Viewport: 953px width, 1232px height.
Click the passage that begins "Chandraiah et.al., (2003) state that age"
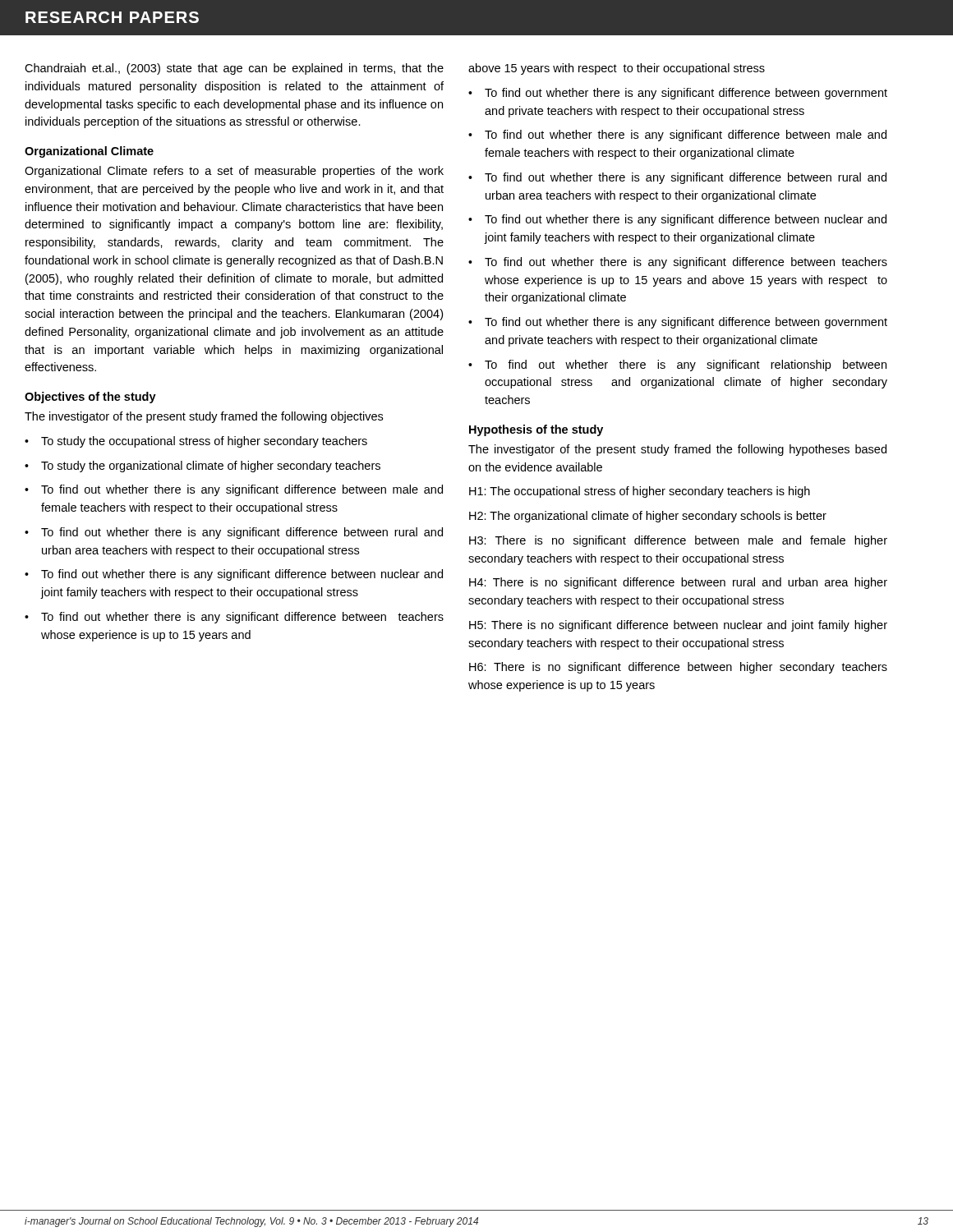(234, 96)
